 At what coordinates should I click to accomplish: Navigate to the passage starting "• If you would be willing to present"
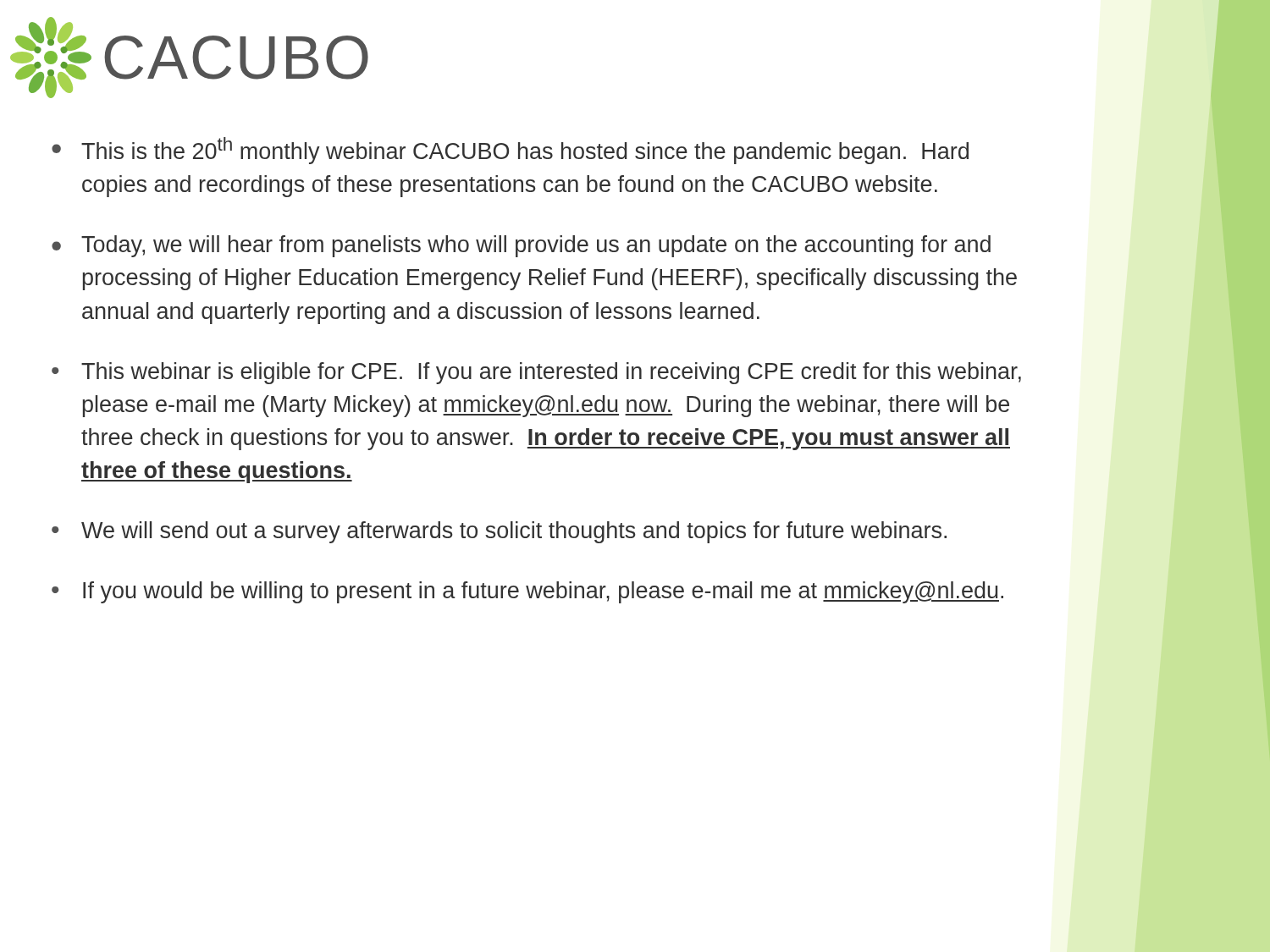click(528, 591)
